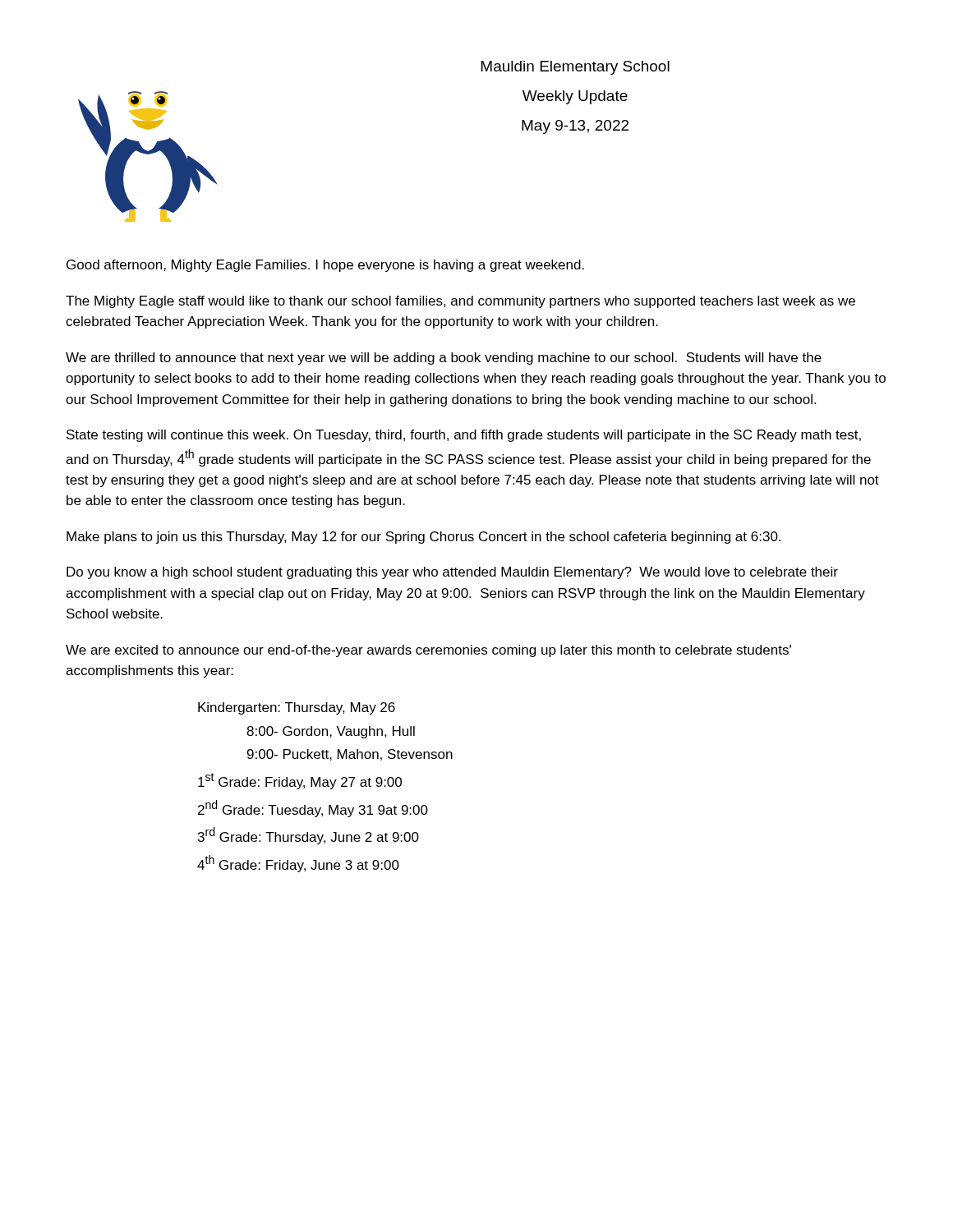
Task: Find the block on this page that starts "We are excited to announce our end-of-the-year"
Action: tap(429, 660)
